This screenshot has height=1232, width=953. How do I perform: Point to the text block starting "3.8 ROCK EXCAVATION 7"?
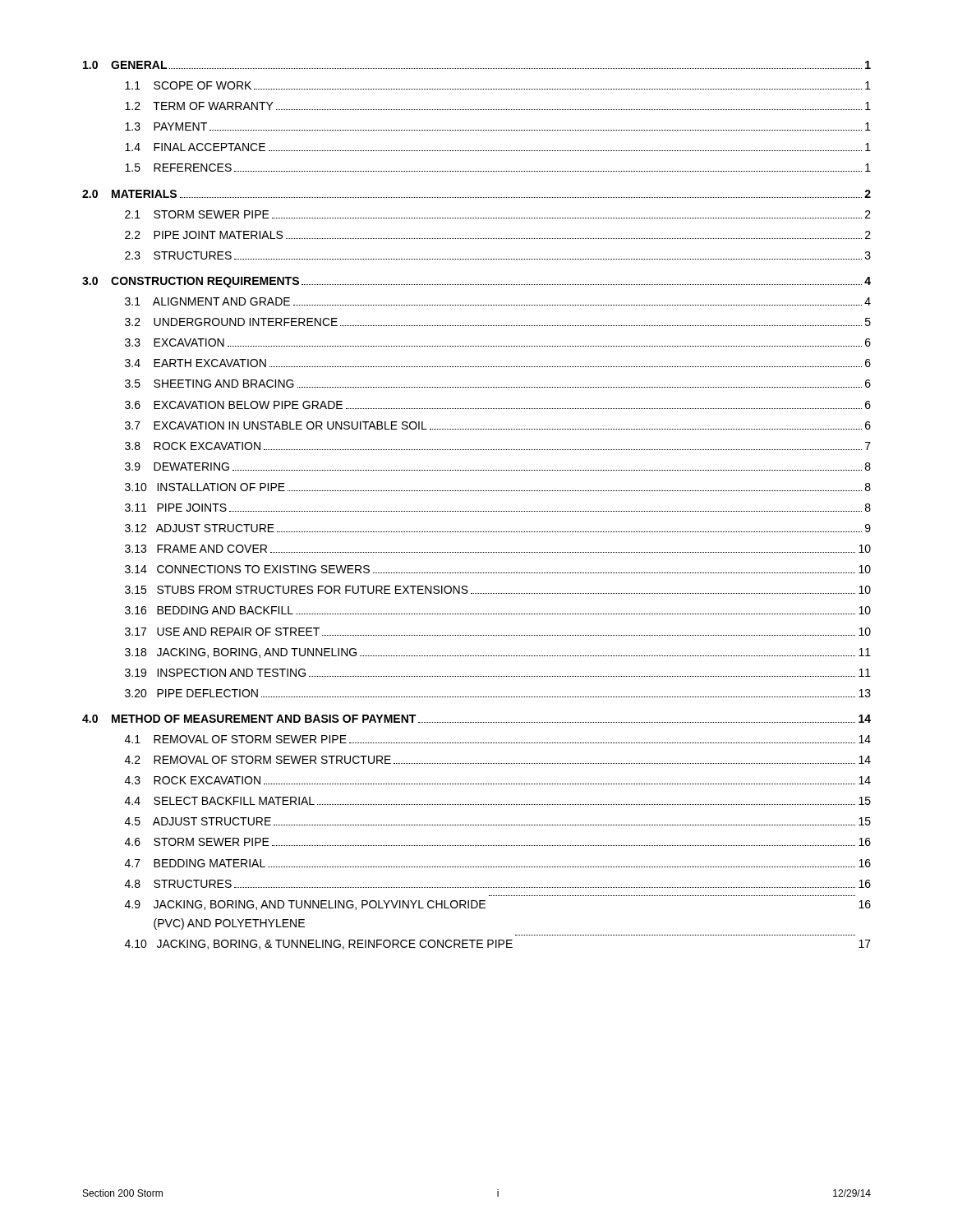tap(476, 446)
